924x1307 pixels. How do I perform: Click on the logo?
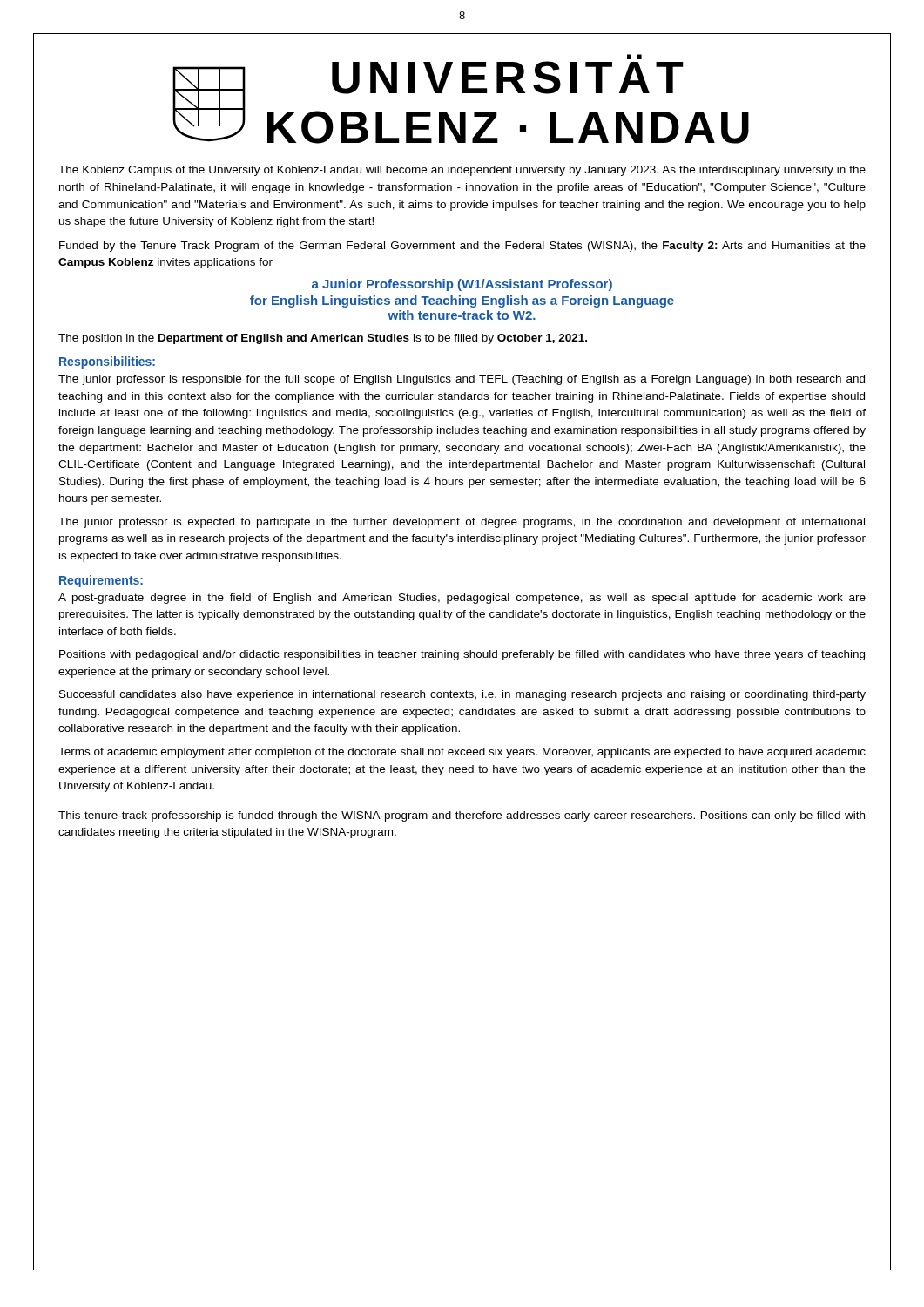[x=462, y=98]
